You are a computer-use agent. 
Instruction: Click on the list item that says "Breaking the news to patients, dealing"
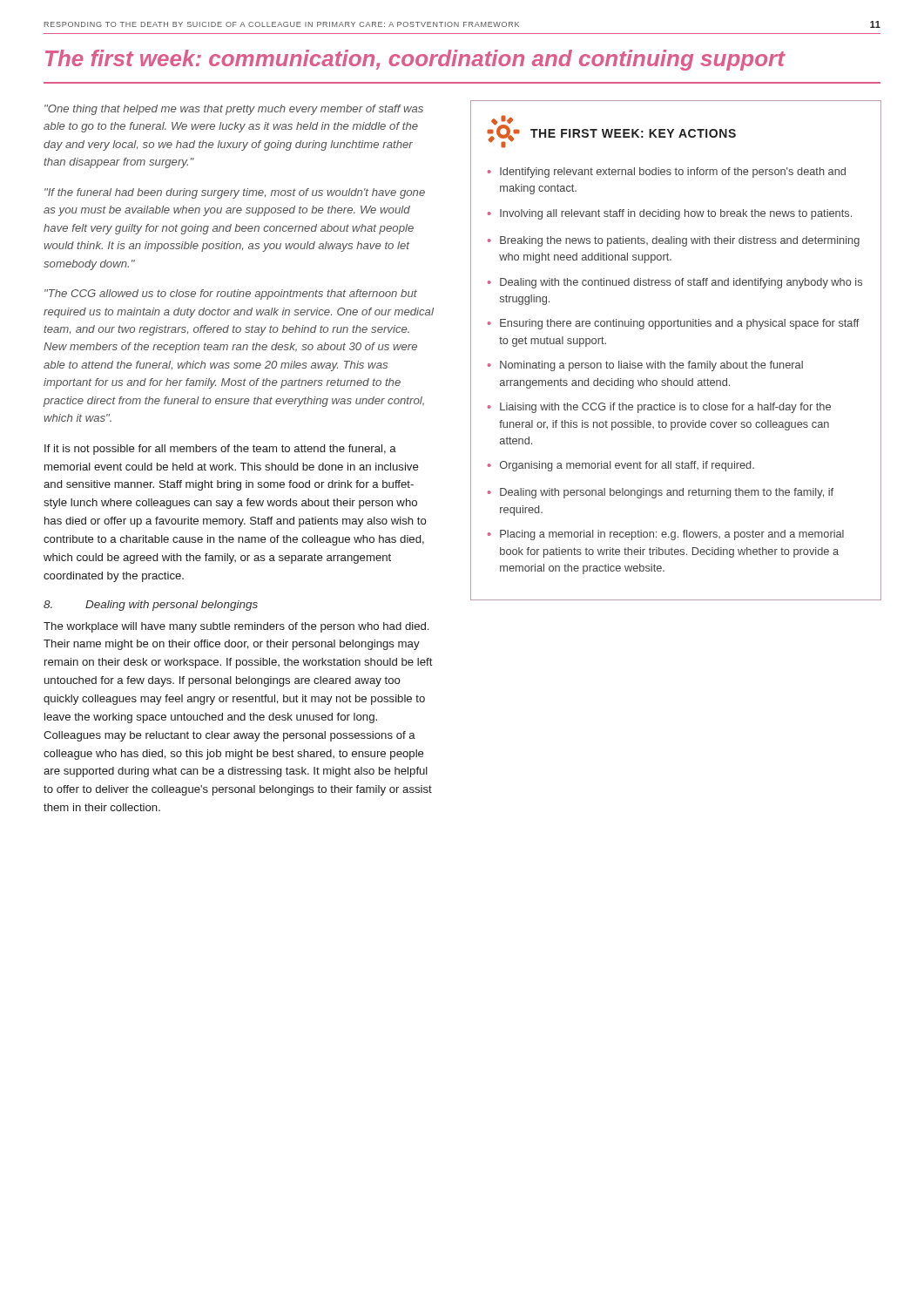(x=680, y=248)
